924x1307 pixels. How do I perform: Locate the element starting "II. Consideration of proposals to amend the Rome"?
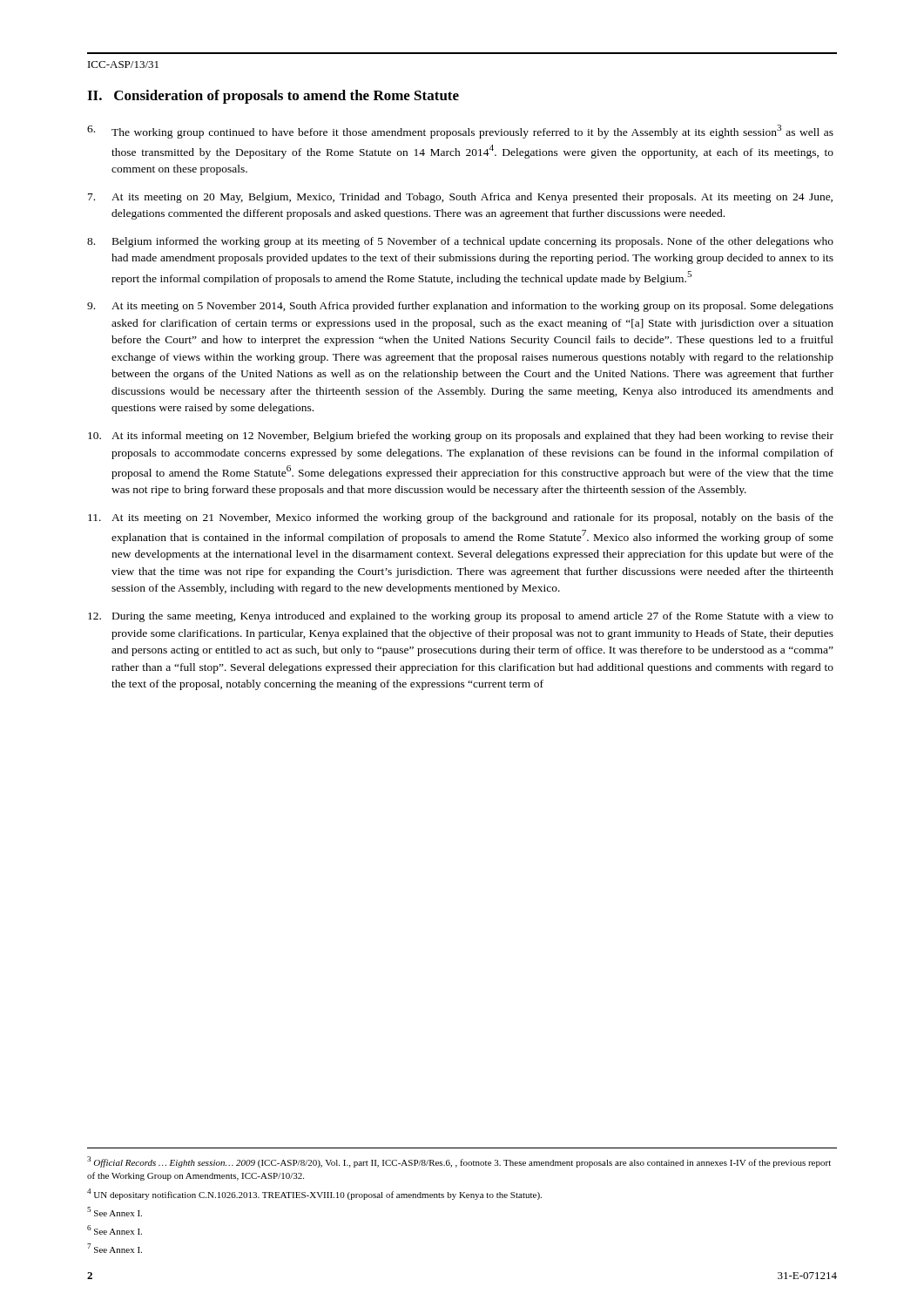tap(462, 96)
